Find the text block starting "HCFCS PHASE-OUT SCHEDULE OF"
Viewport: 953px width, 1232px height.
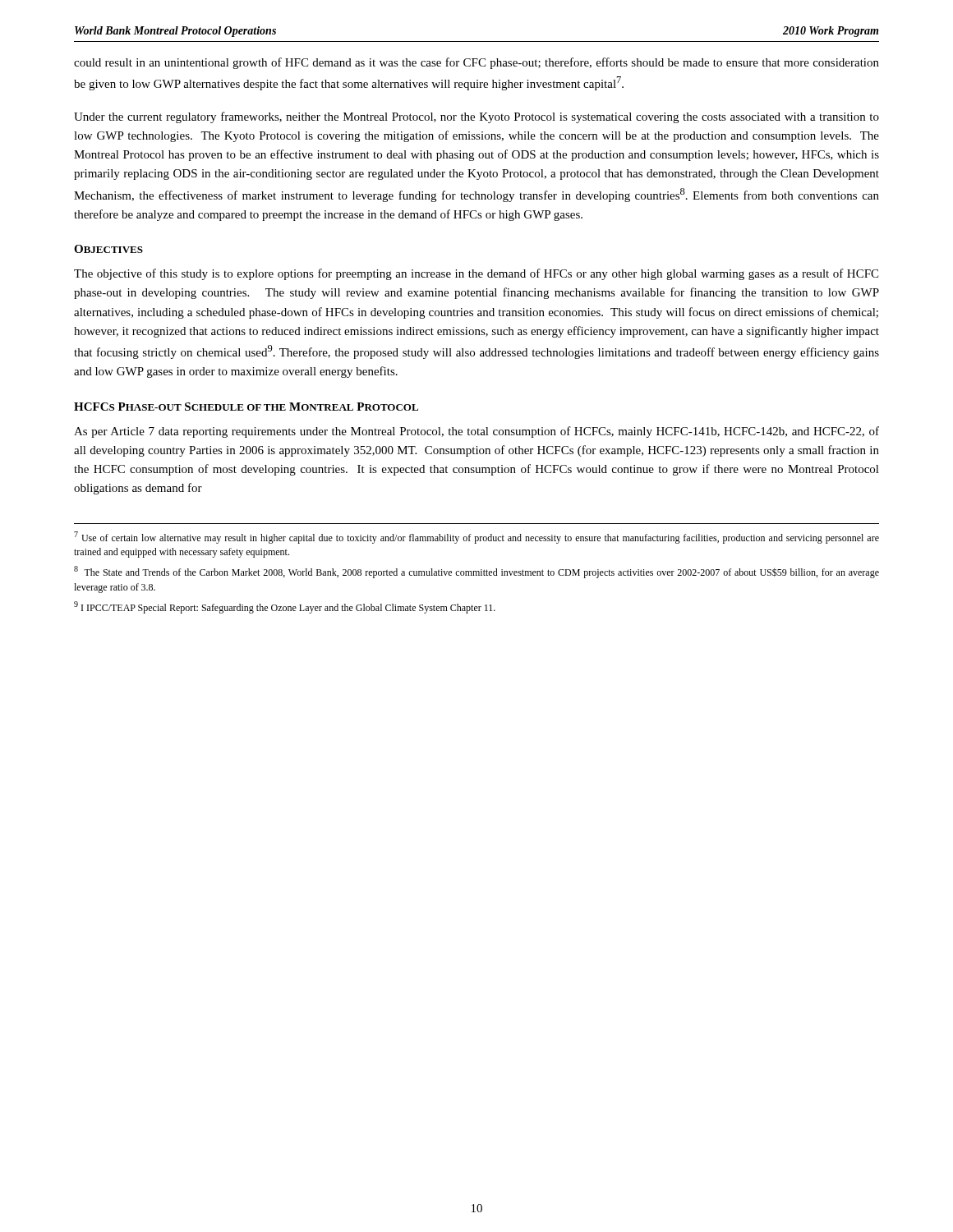click(246, 406)
